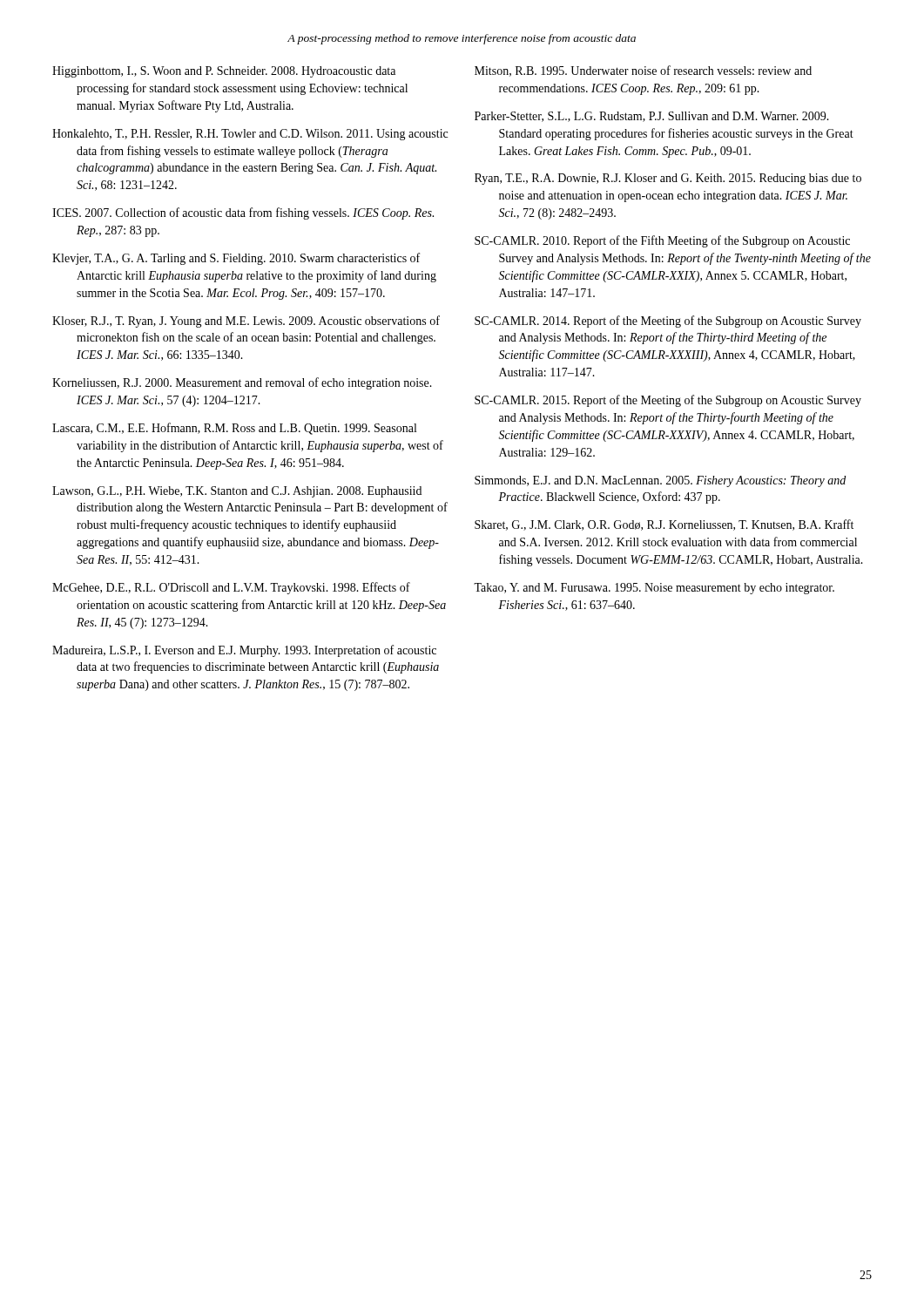This screenshot has width=924, height=1307.
Task: Click the passage that begins "Mitson, R.B. 1995. Underwater"
Action: pyautogui.click(x=643, y=80)
